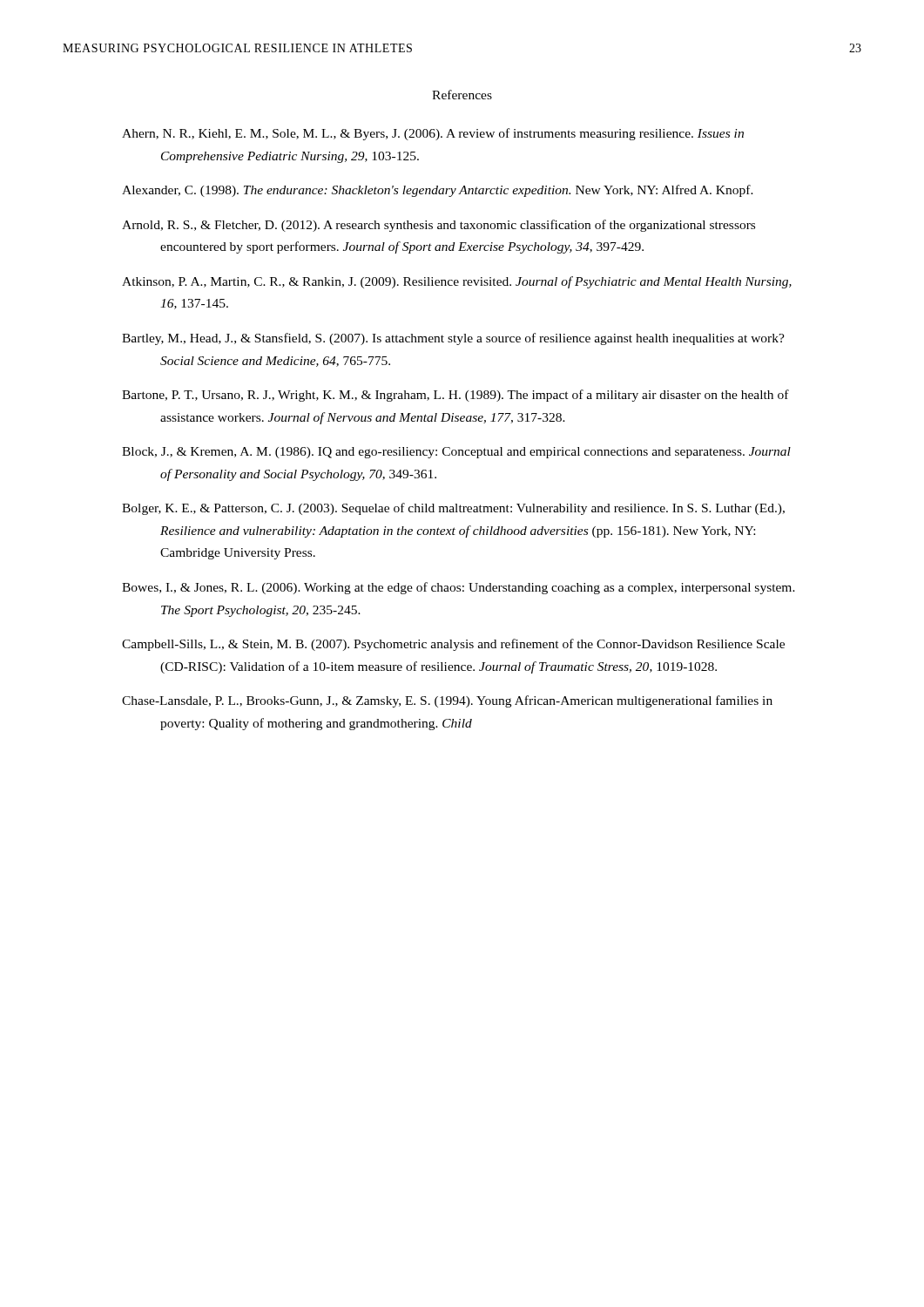This screenshot has width=924, height=1307.
Task: Click the passage that begins "Campbell-Sills, L., & Stein, M."
Action: tap(454, 655)
